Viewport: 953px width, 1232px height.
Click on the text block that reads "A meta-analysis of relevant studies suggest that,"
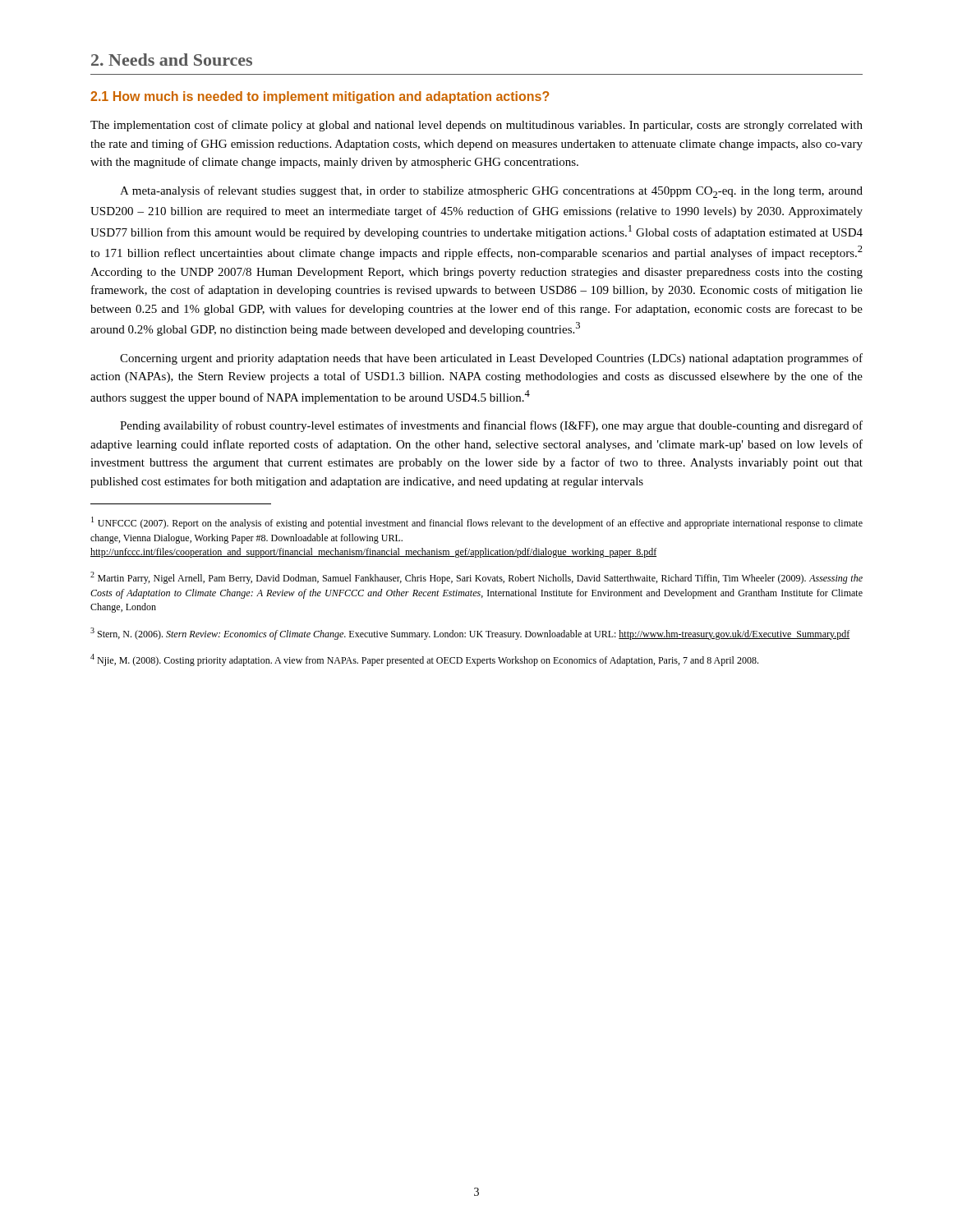[476, 260]
